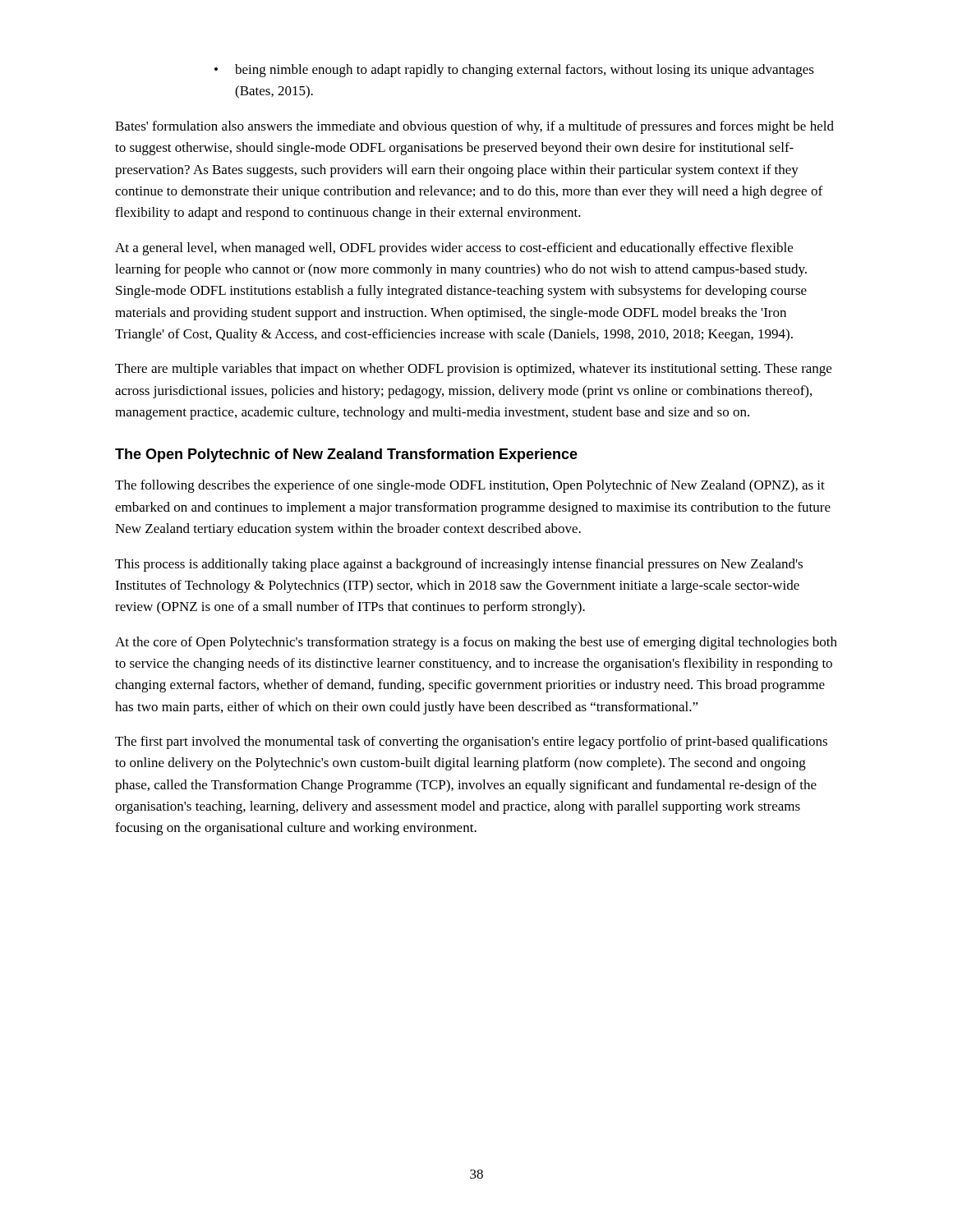Where is the passage that starts "The first part involved the monumental task of"?
The height and width of the screenshot is (1232, 953).
(471, 784)
